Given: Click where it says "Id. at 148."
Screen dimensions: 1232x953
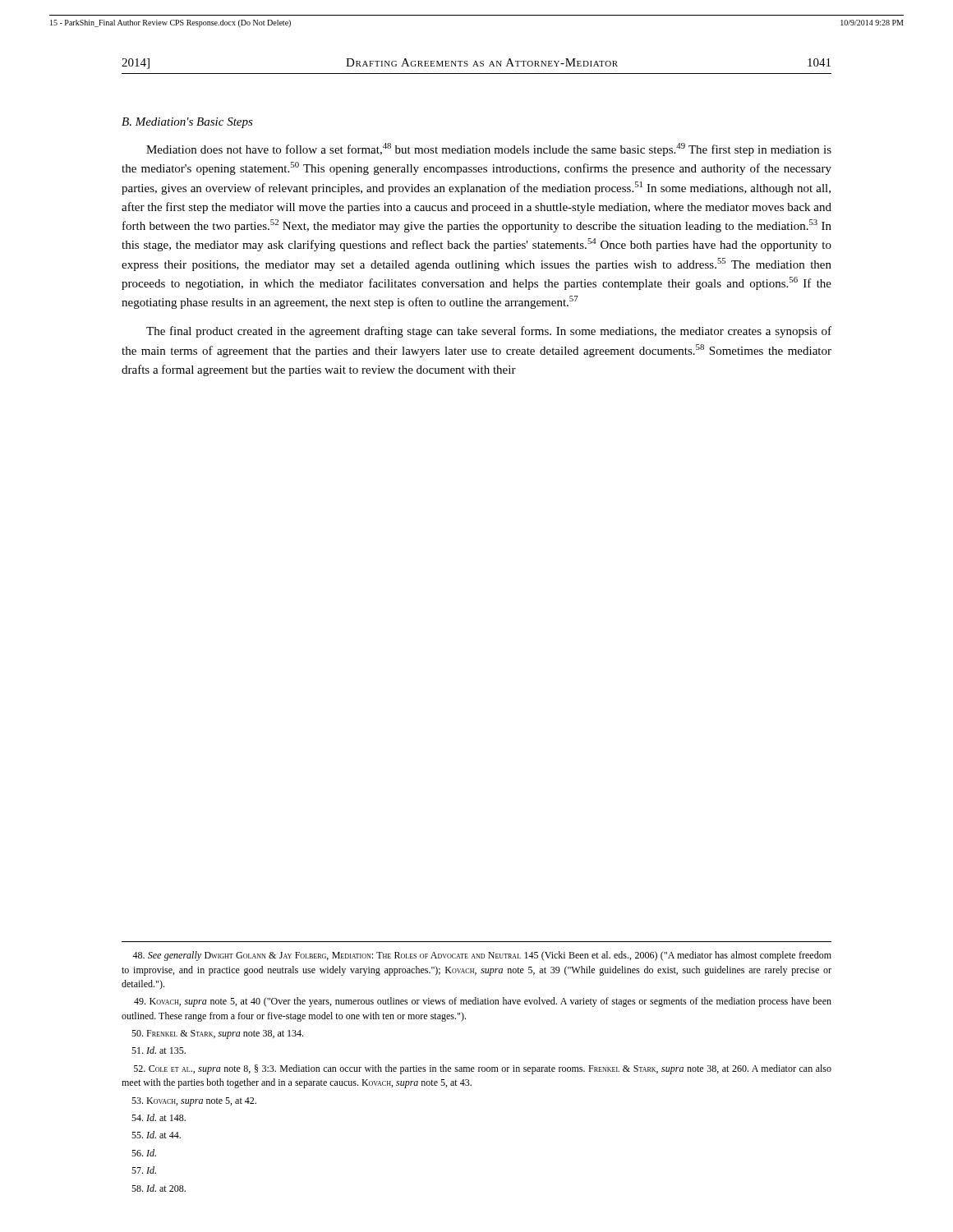Looking at the screenshot, I should click(x=154, y=1118).
